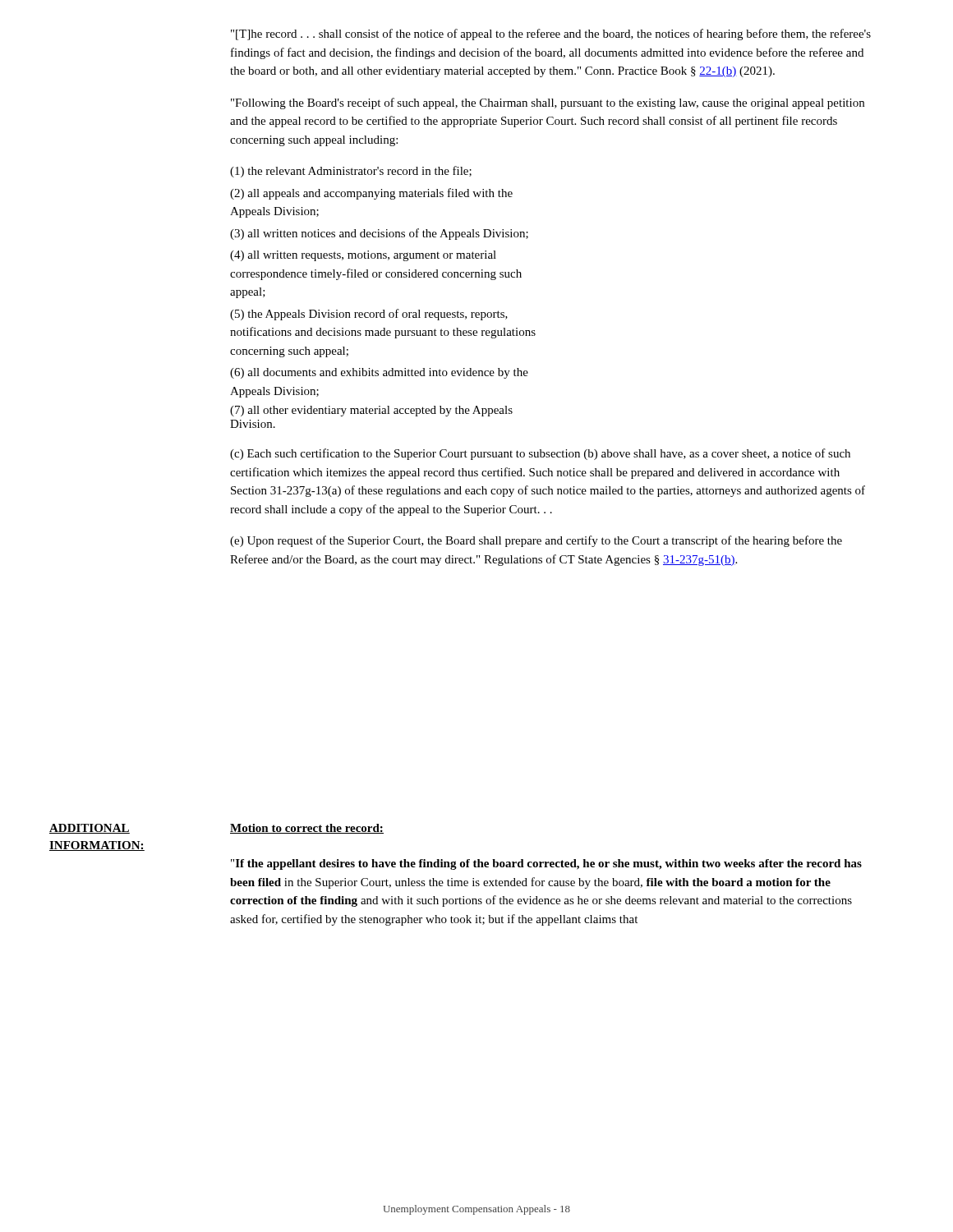Find the text block that says ""If the appellant desires to have the"
This screenshot has width=953, height=1232.
click(546, 891)
